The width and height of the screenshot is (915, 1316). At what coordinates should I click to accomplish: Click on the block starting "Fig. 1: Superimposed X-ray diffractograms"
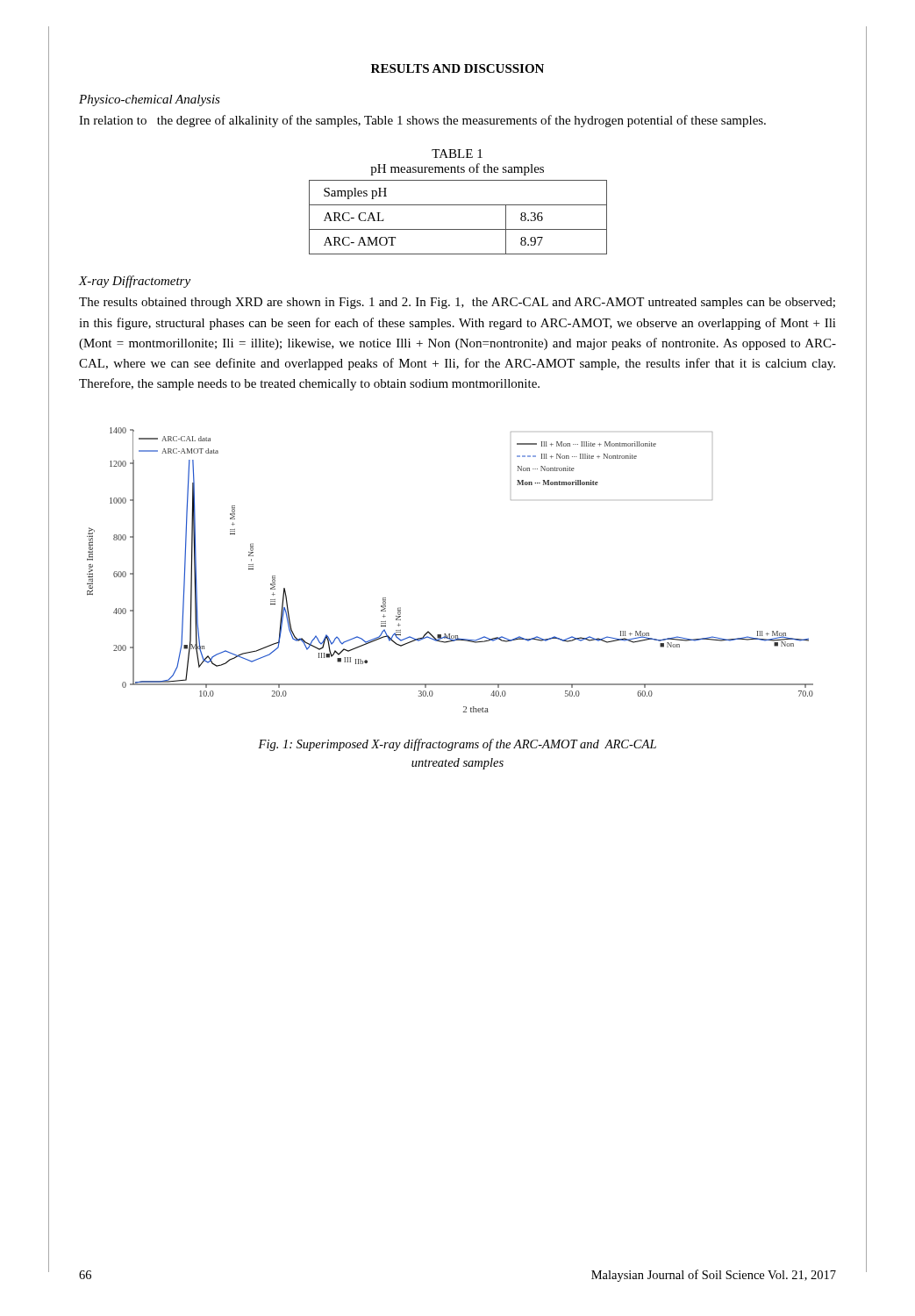458,753
